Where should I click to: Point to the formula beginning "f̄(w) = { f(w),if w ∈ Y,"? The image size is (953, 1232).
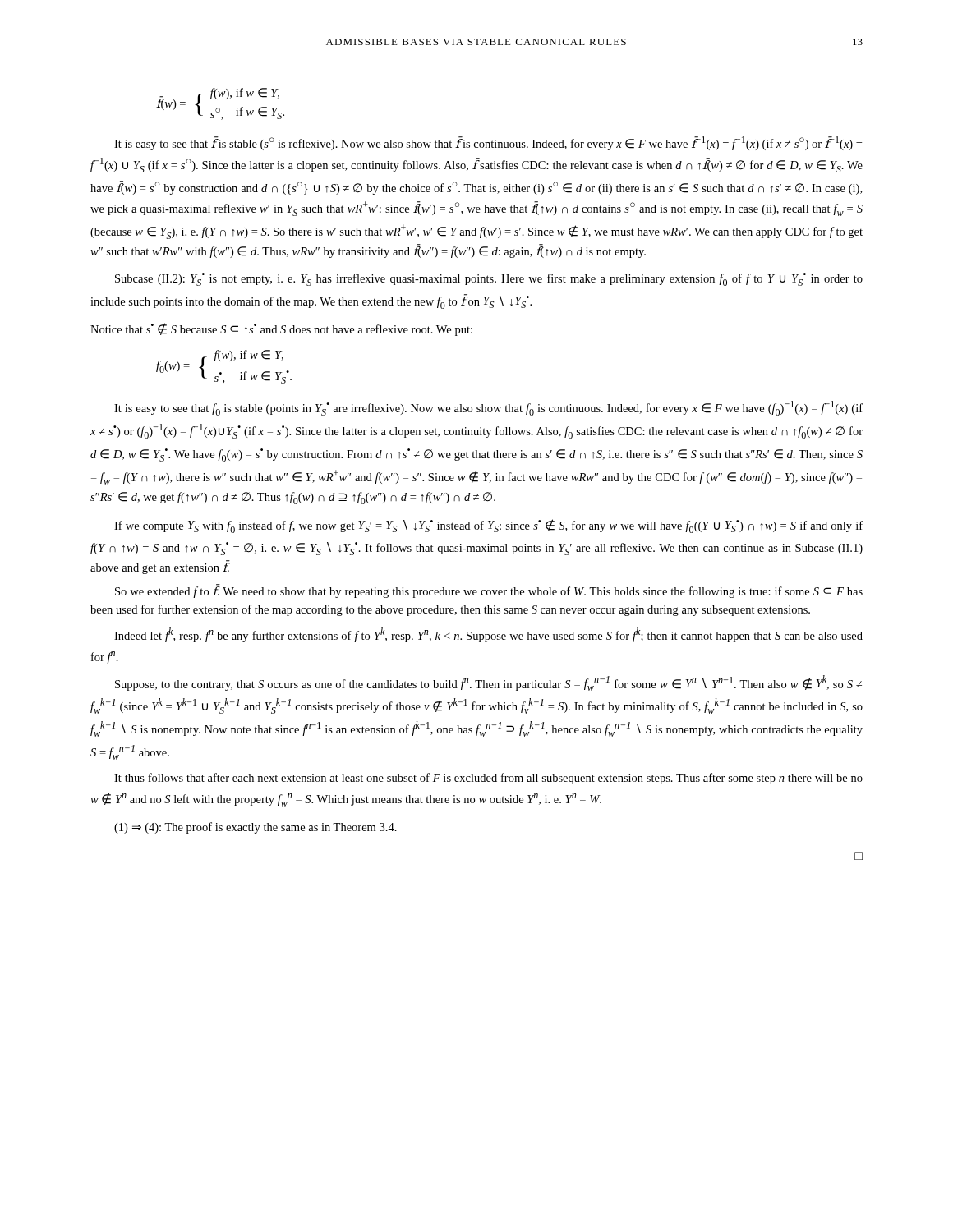pyautogui.click(x=221, y=104)
